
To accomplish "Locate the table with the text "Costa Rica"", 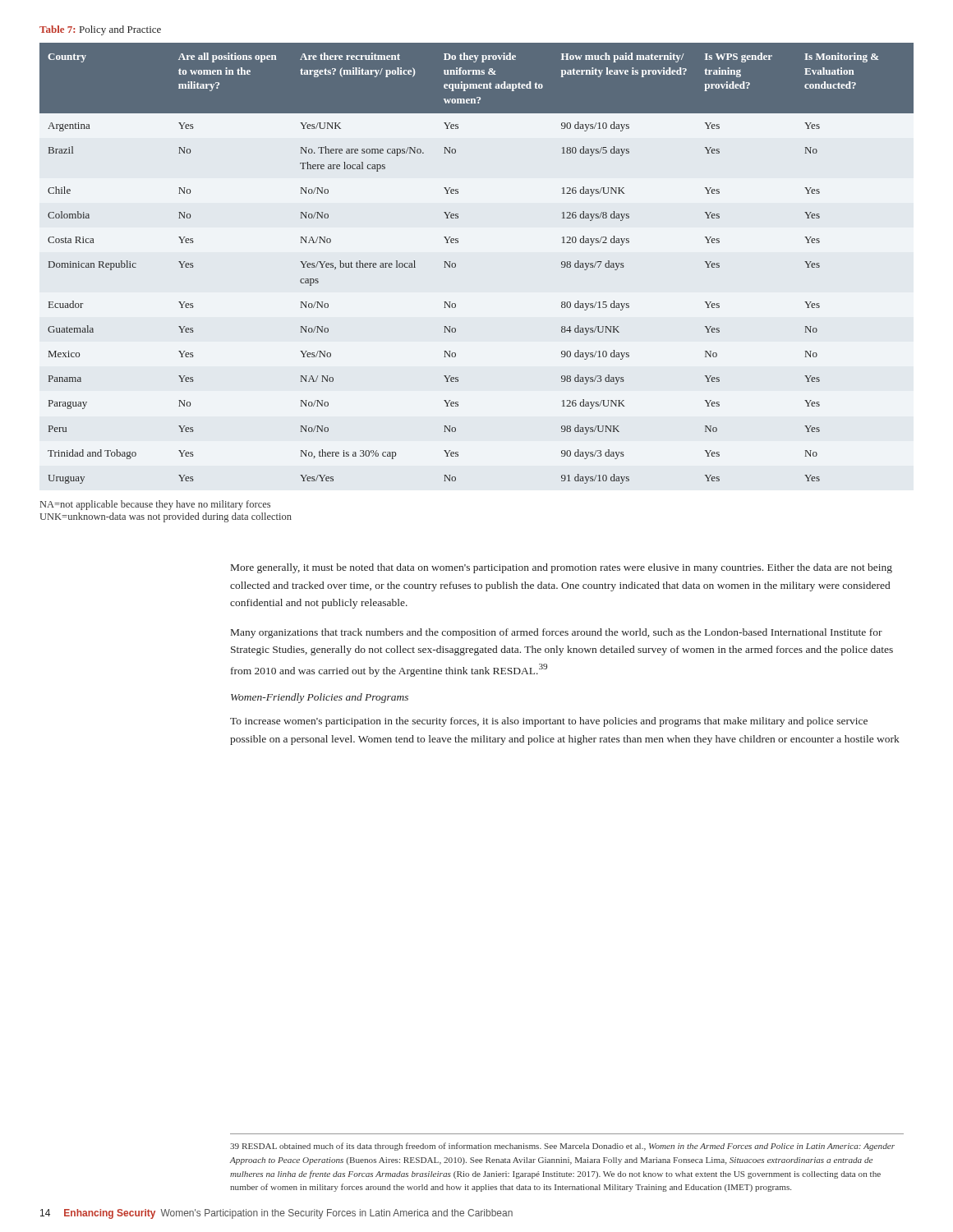I will coord(476,283).
